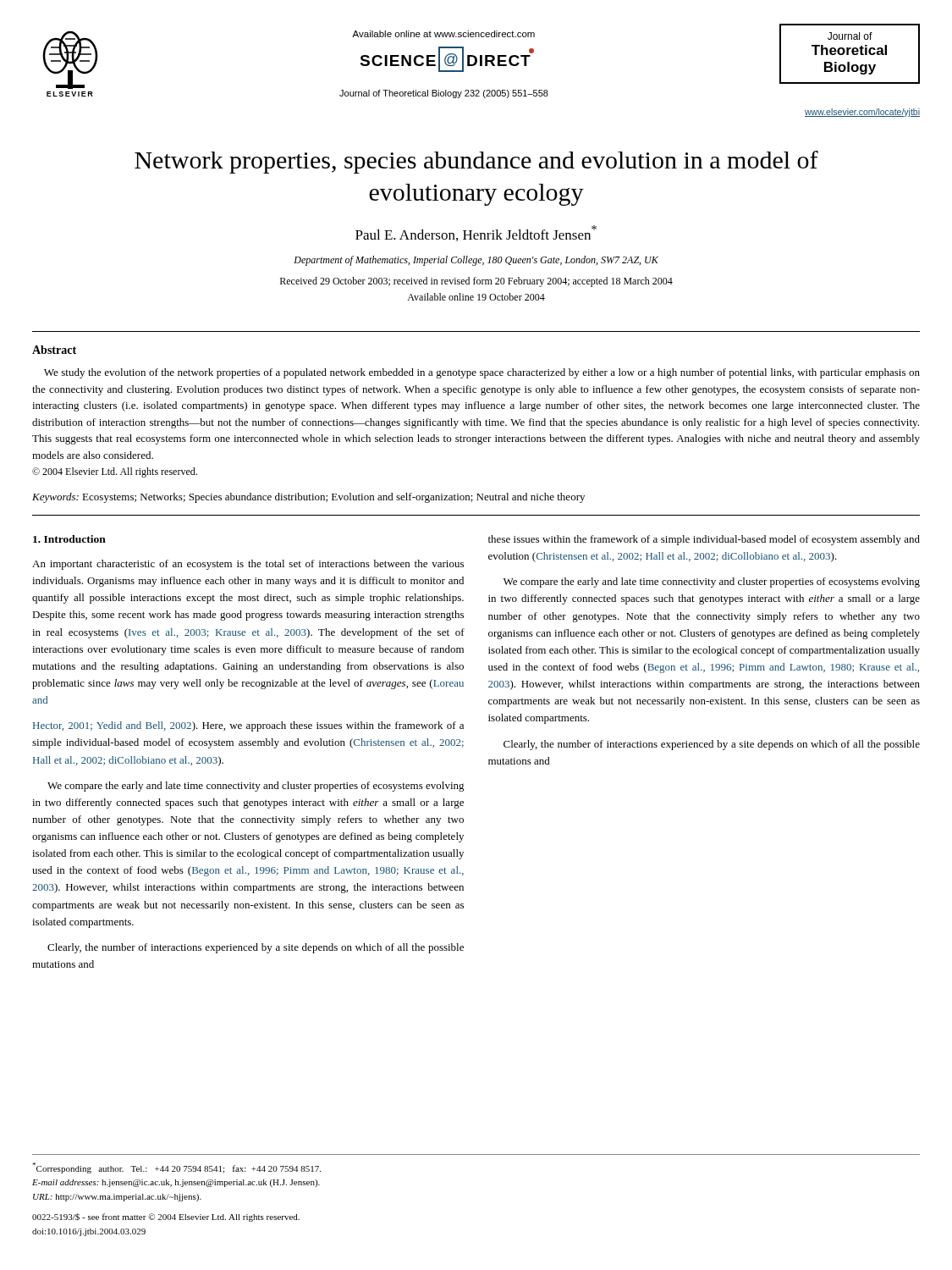Viewport: 952px width, 1270px height.
Task: Find the passage starting "1. Introduction"
Action: coord(69,539)
